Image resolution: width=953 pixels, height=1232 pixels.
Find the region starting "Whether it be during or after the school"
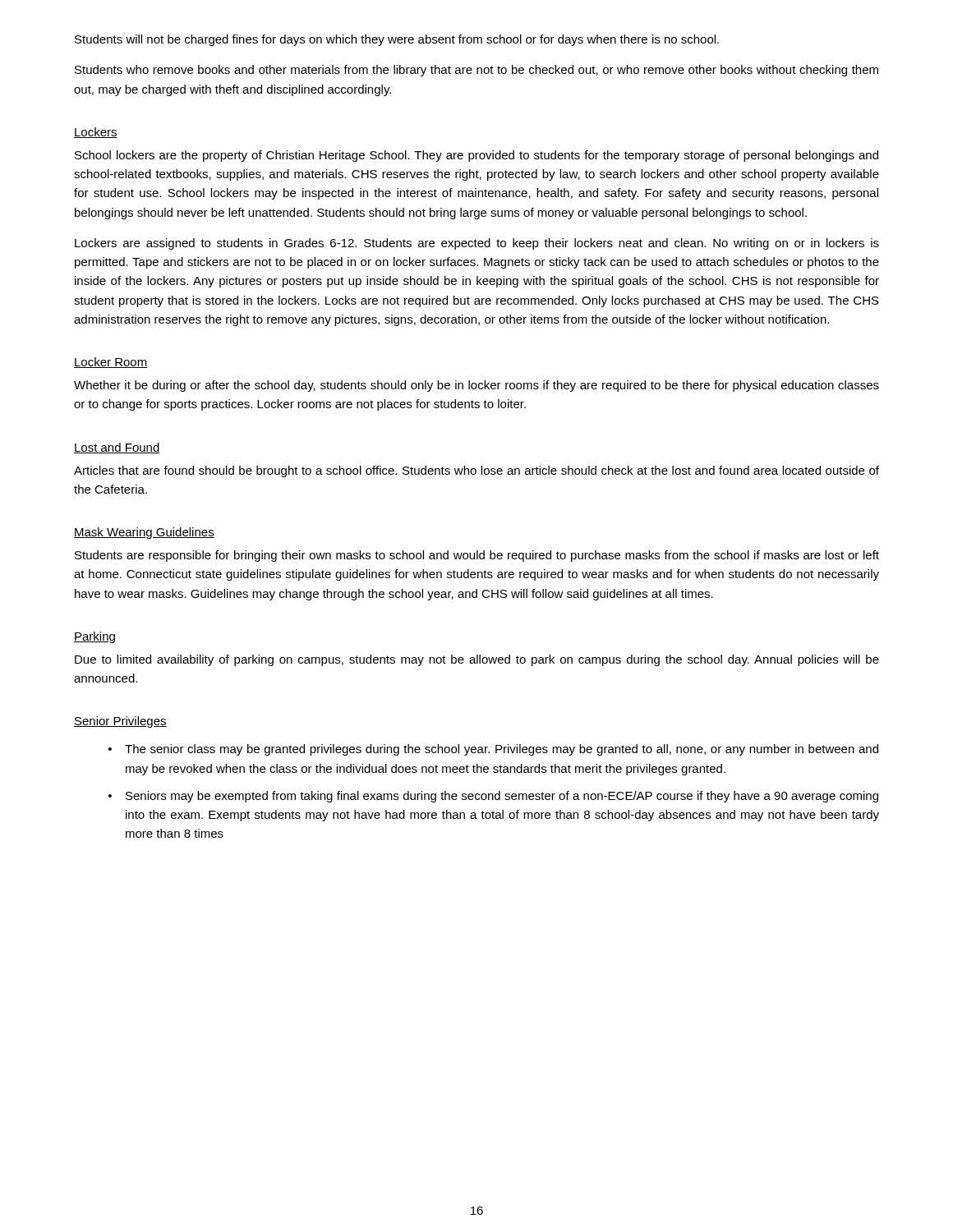[476, 394]
